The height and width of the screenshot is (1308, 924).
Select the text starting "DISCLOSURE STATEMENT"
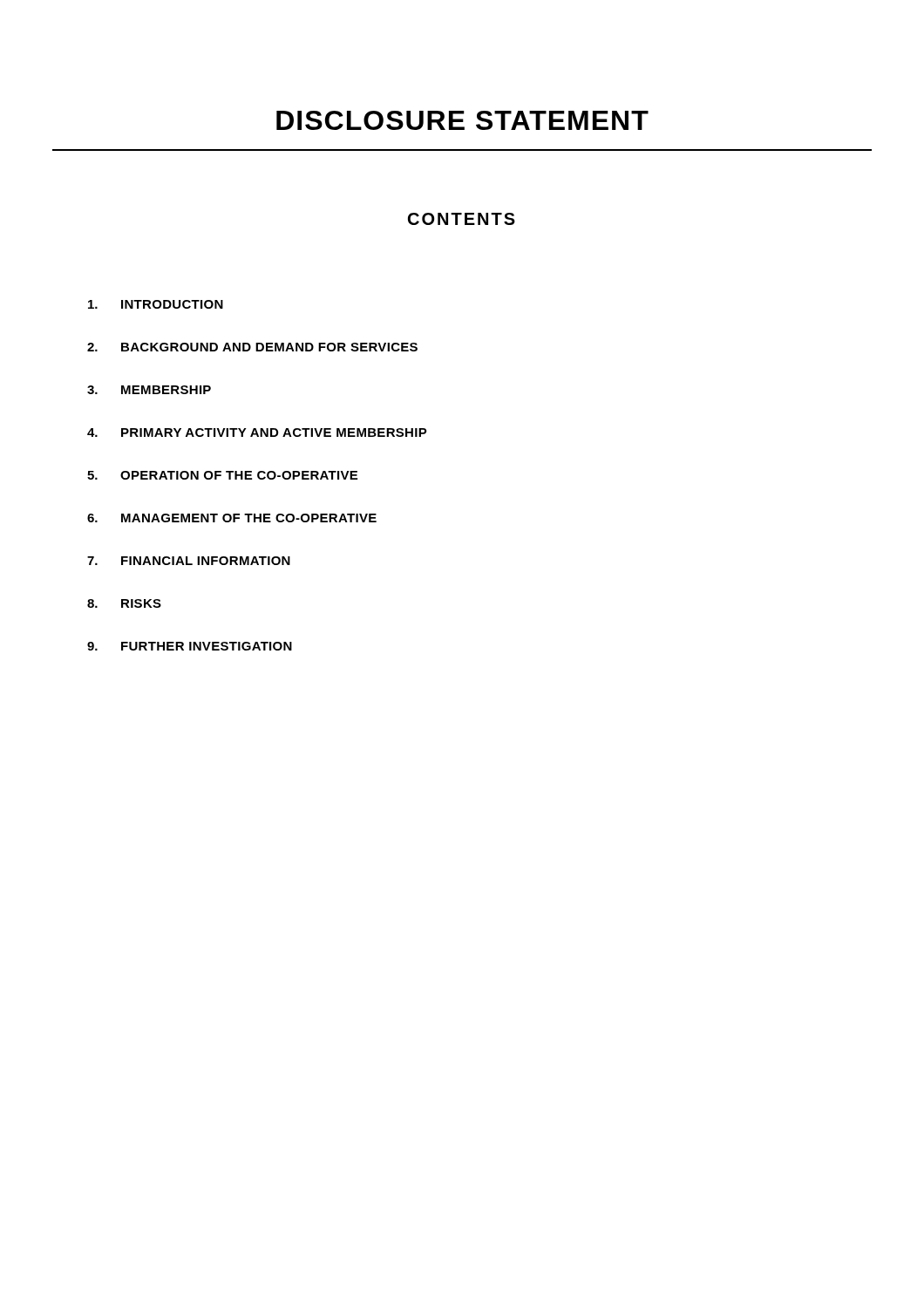(462, 128)
